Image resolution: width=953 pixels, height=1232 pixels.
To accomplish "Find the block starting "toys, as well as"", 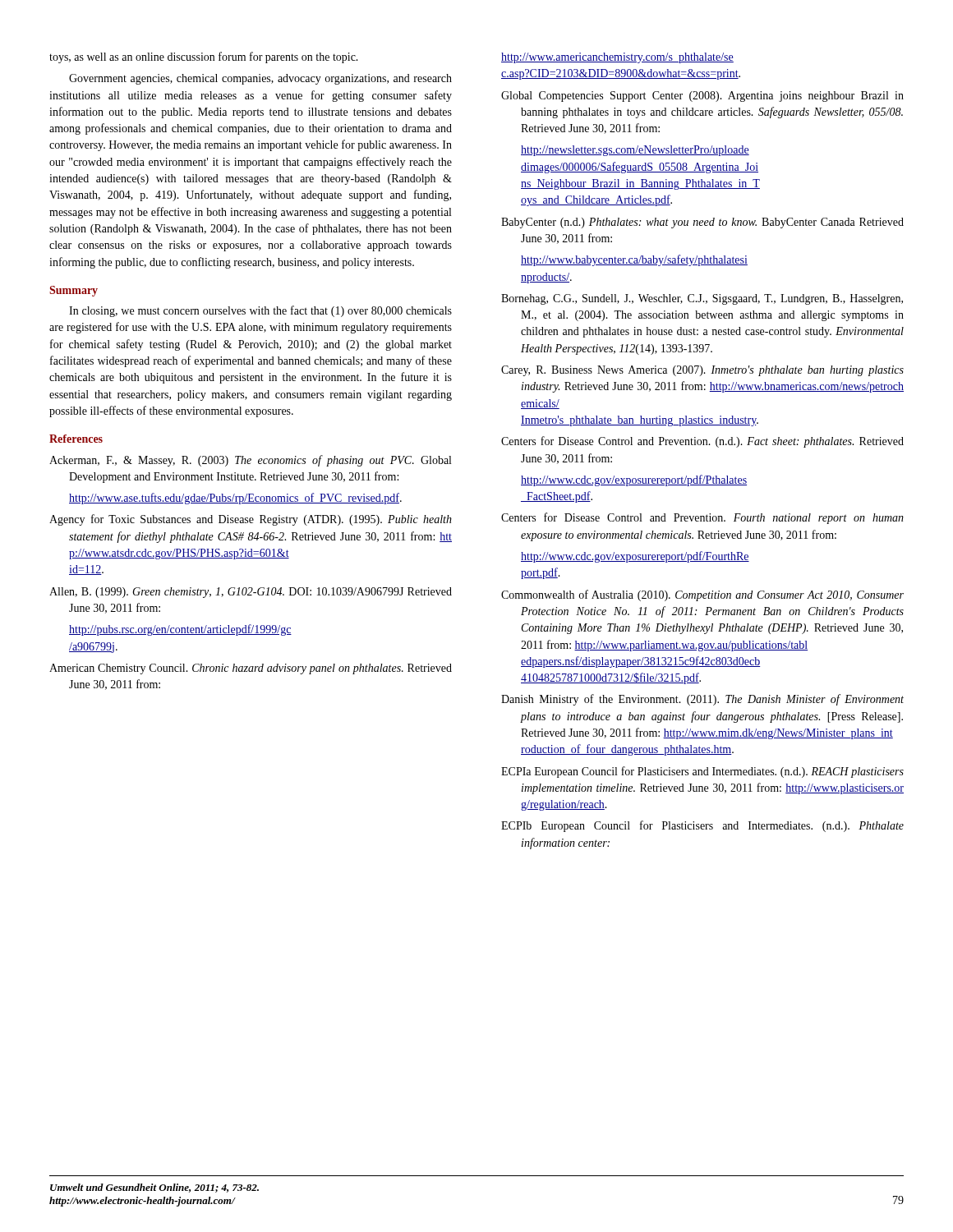I will point(251,160).
